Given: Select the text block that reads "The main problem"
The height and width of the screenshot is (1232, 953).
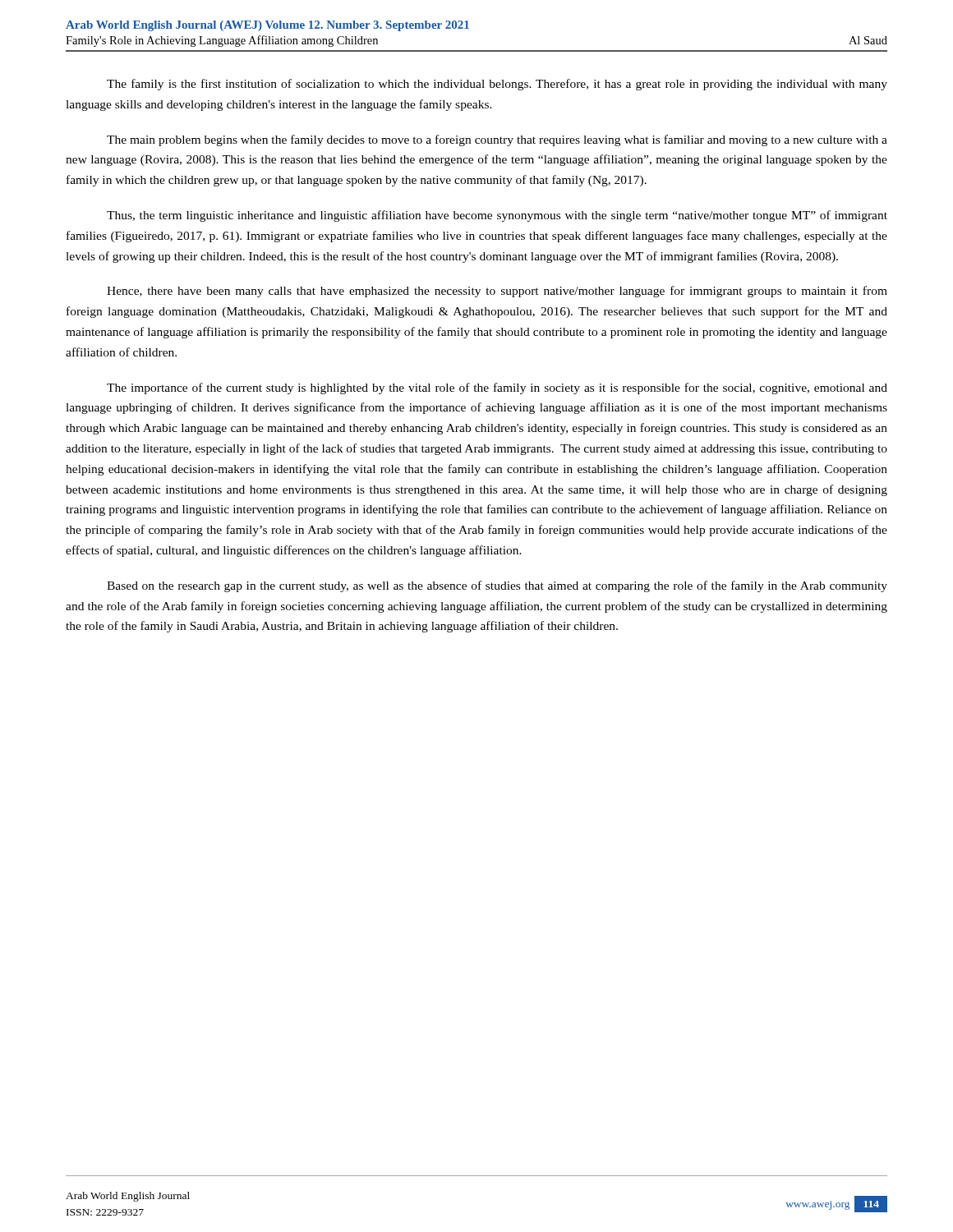Looking at the screenshot, I should [476, 159].
